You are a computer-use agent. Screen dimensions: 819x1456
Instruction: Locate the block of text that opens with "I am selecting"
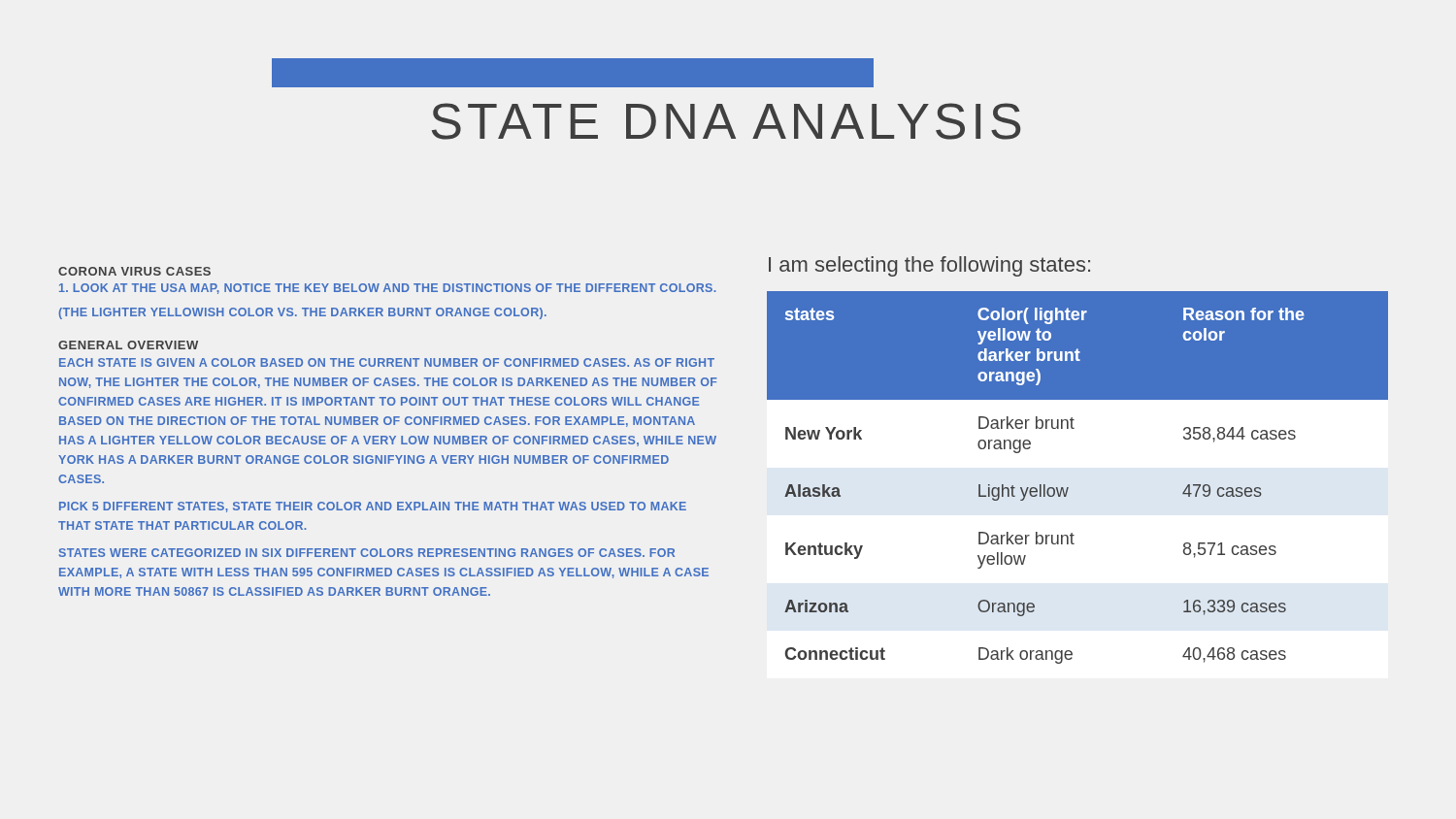click(x=929, y=264)
